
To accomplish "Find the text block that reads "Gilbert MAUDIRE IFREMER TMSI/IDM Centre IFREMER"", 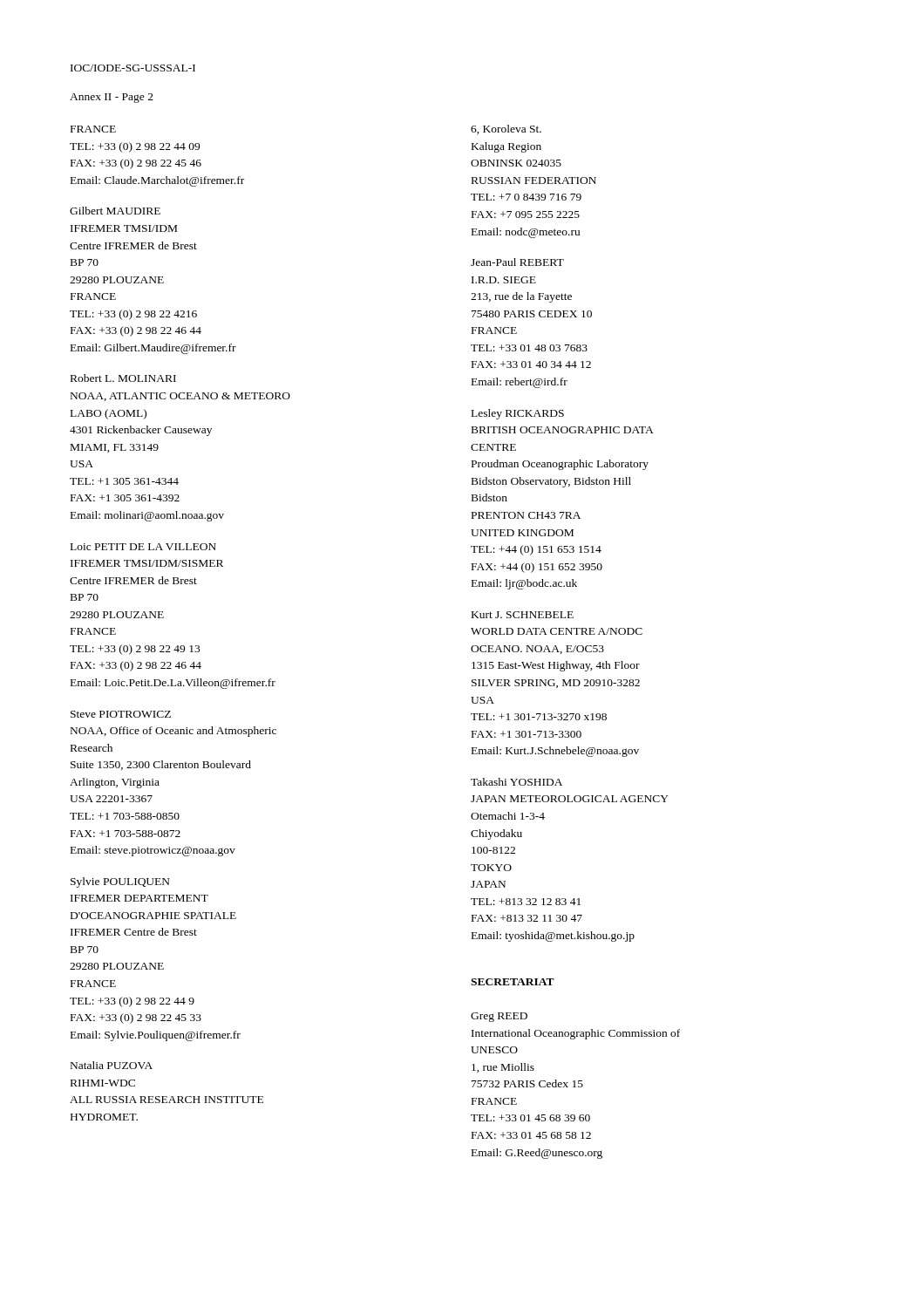I will coord(115,211).
